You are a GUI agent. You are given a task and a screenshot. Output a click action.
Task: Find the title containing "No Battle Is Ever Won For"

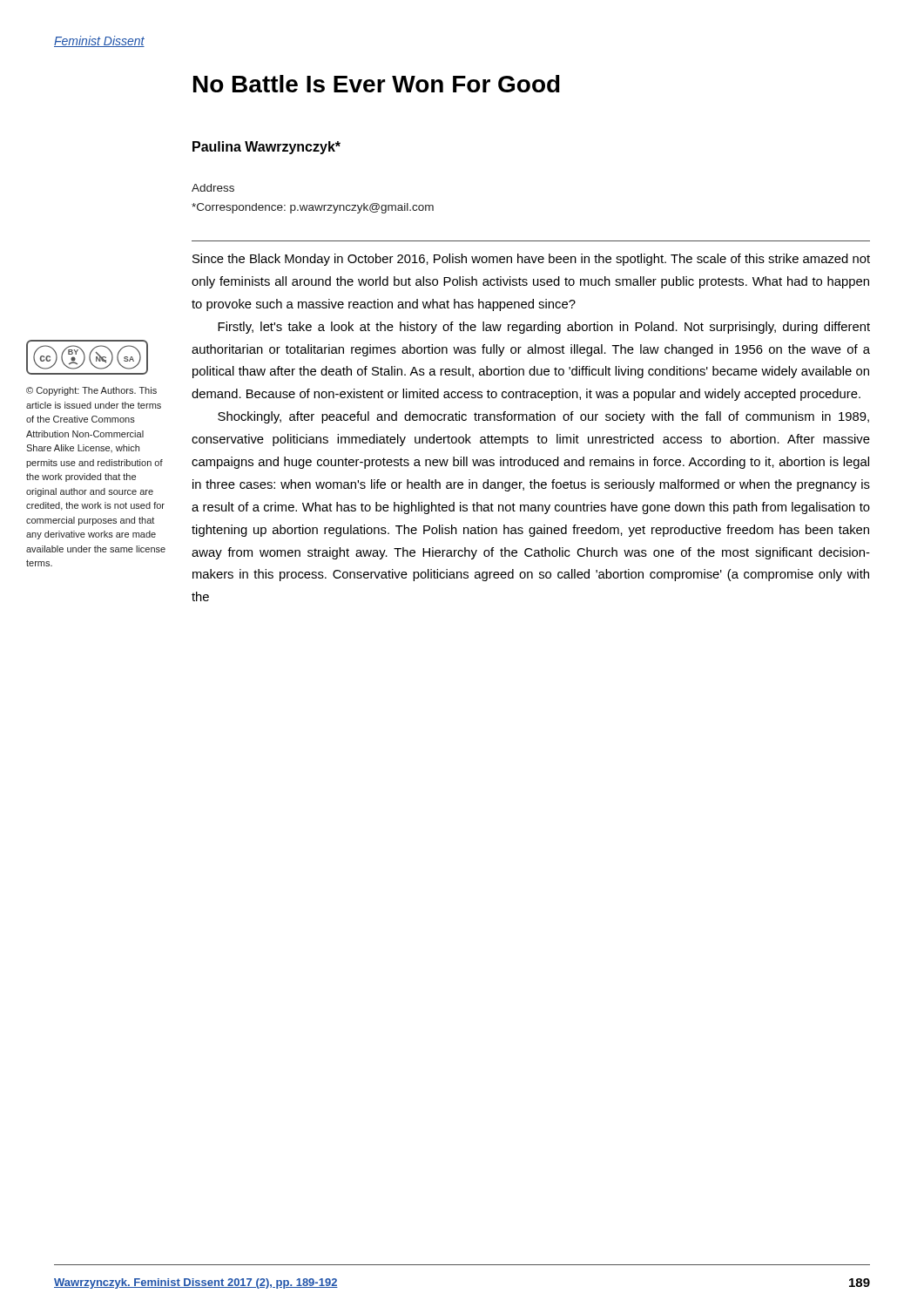pos(531,84)
